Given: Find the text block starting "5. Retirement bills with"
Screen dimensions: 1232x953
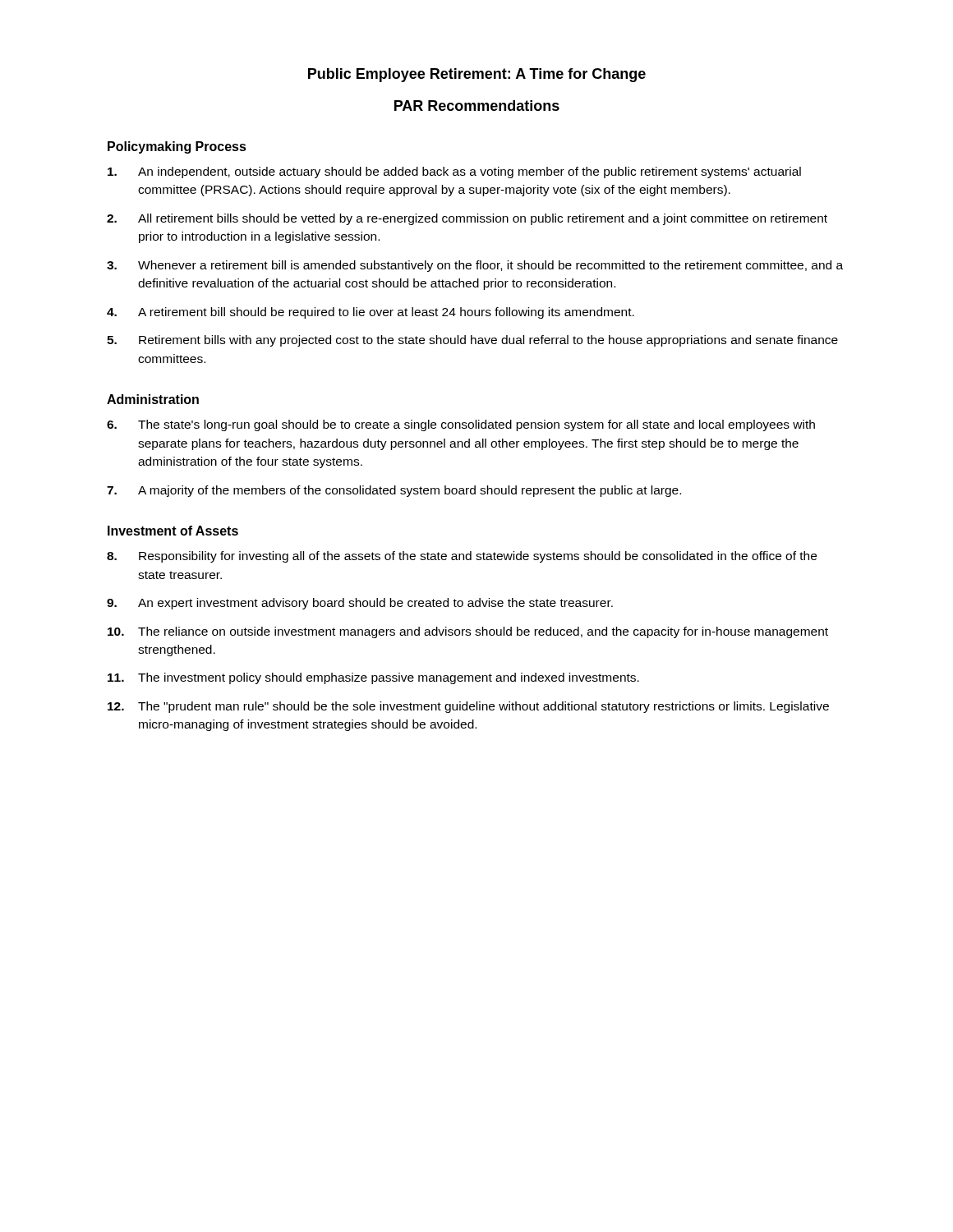Looking at the screenshot, I should pos(476,350).
